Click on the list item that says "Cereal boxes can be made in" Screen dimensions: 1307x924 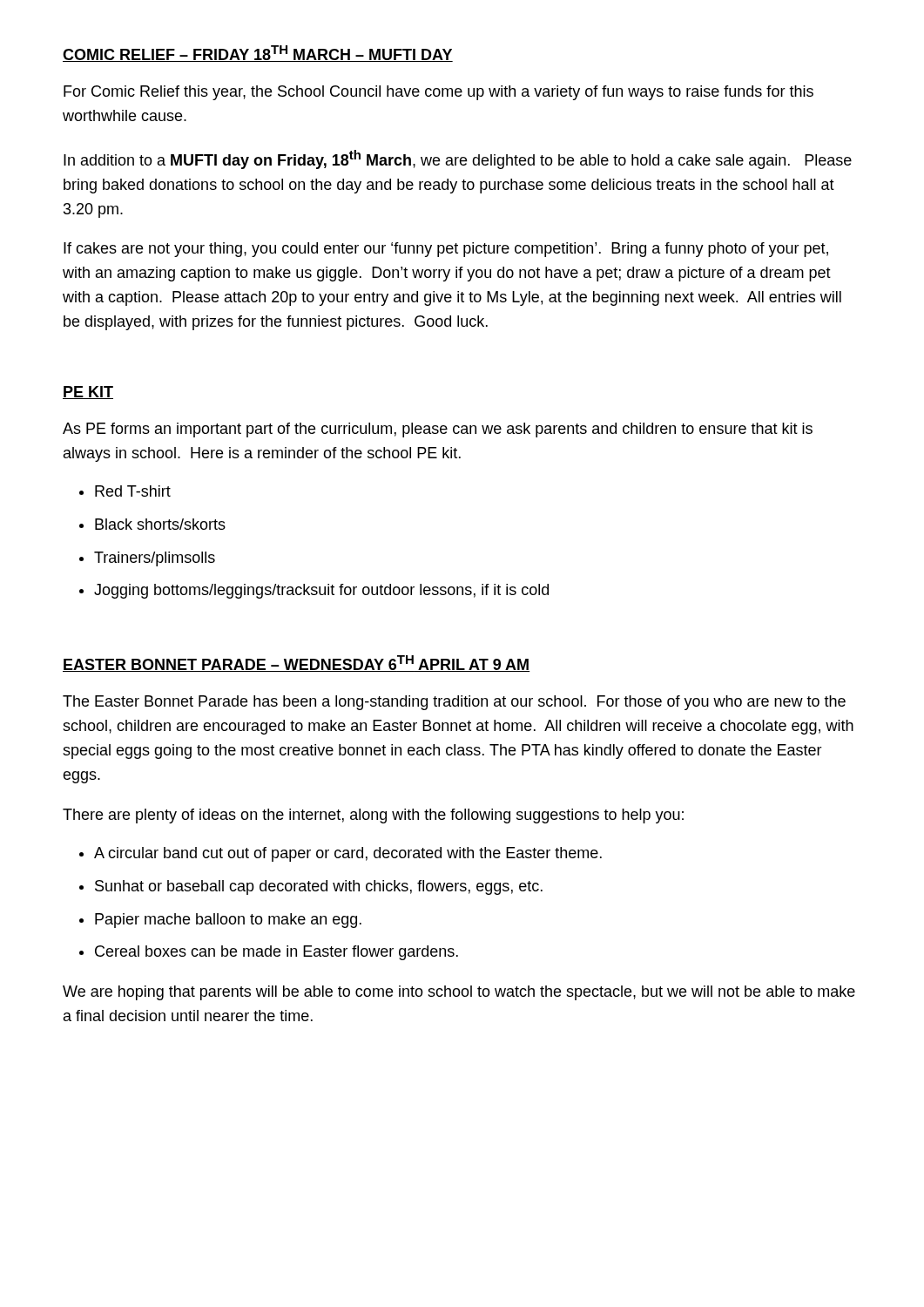[x=462, y=953]
